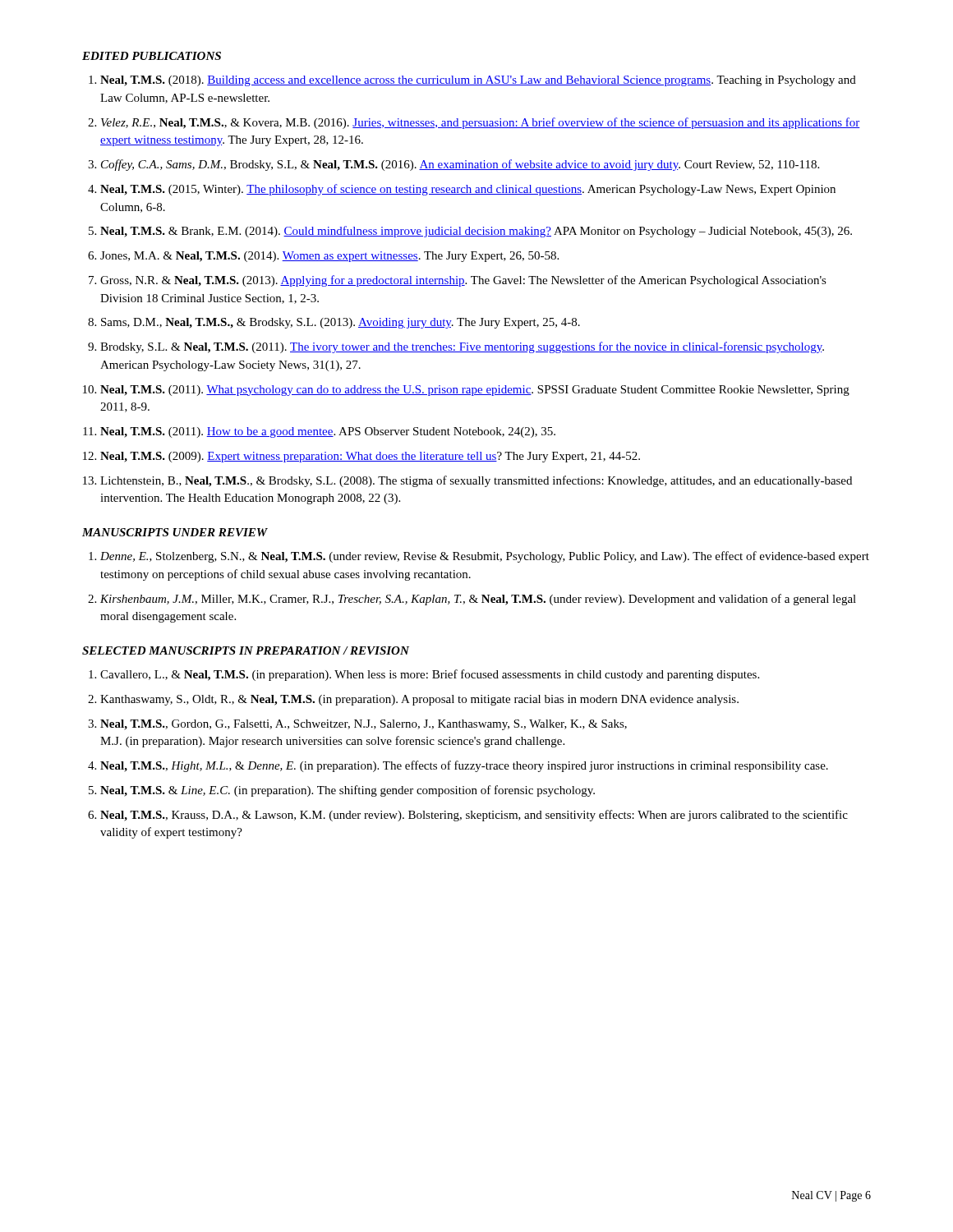Screen dimensions: 1232x953
Task: Point to "EDITED PUBLICATIONS"
Action: (x=152, y=56)
